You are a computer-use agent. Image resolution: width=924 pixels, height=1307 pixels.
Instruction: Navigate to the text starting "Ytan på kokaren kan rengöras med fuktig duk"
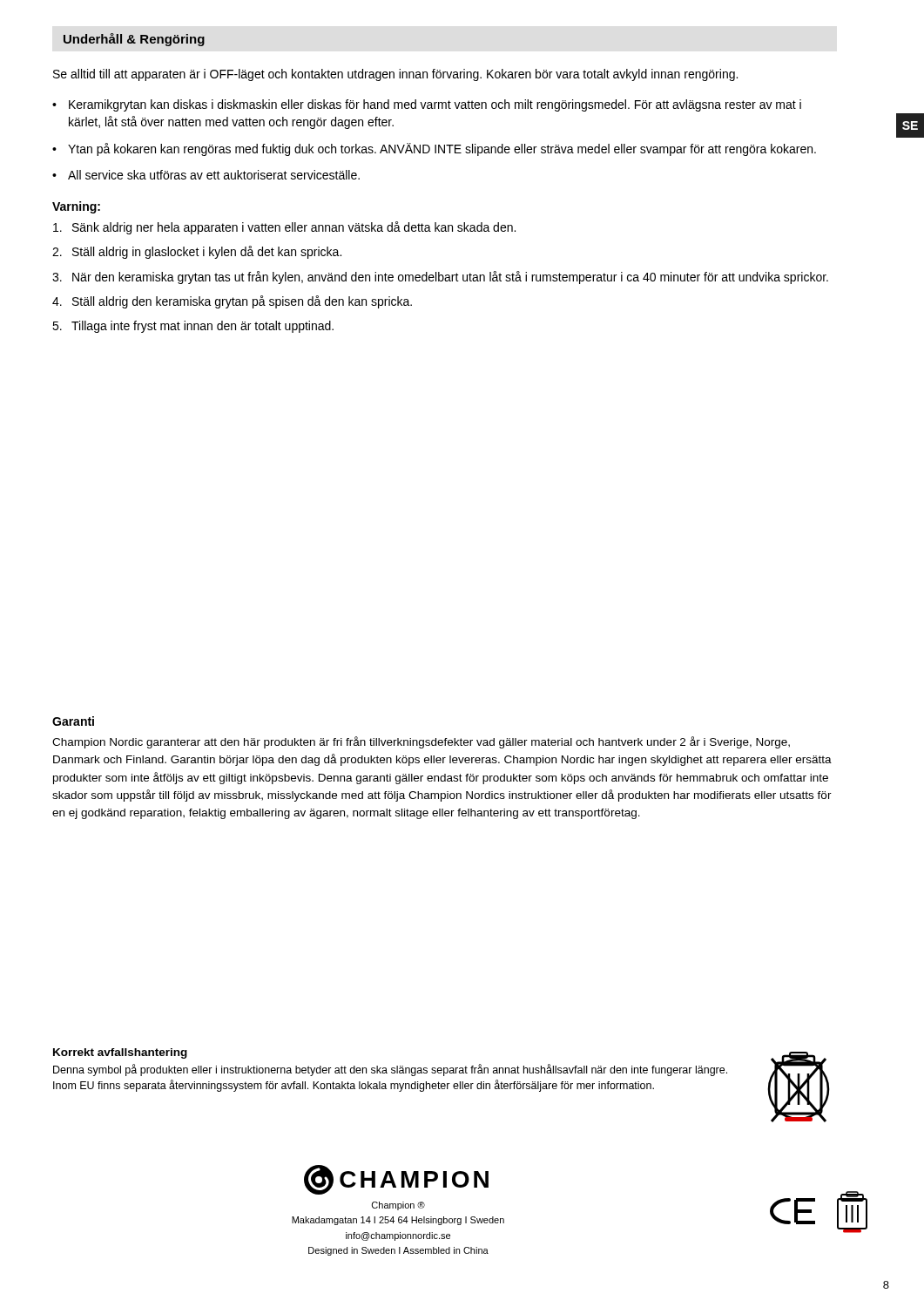pyautogui.click(x=442, y=149)
